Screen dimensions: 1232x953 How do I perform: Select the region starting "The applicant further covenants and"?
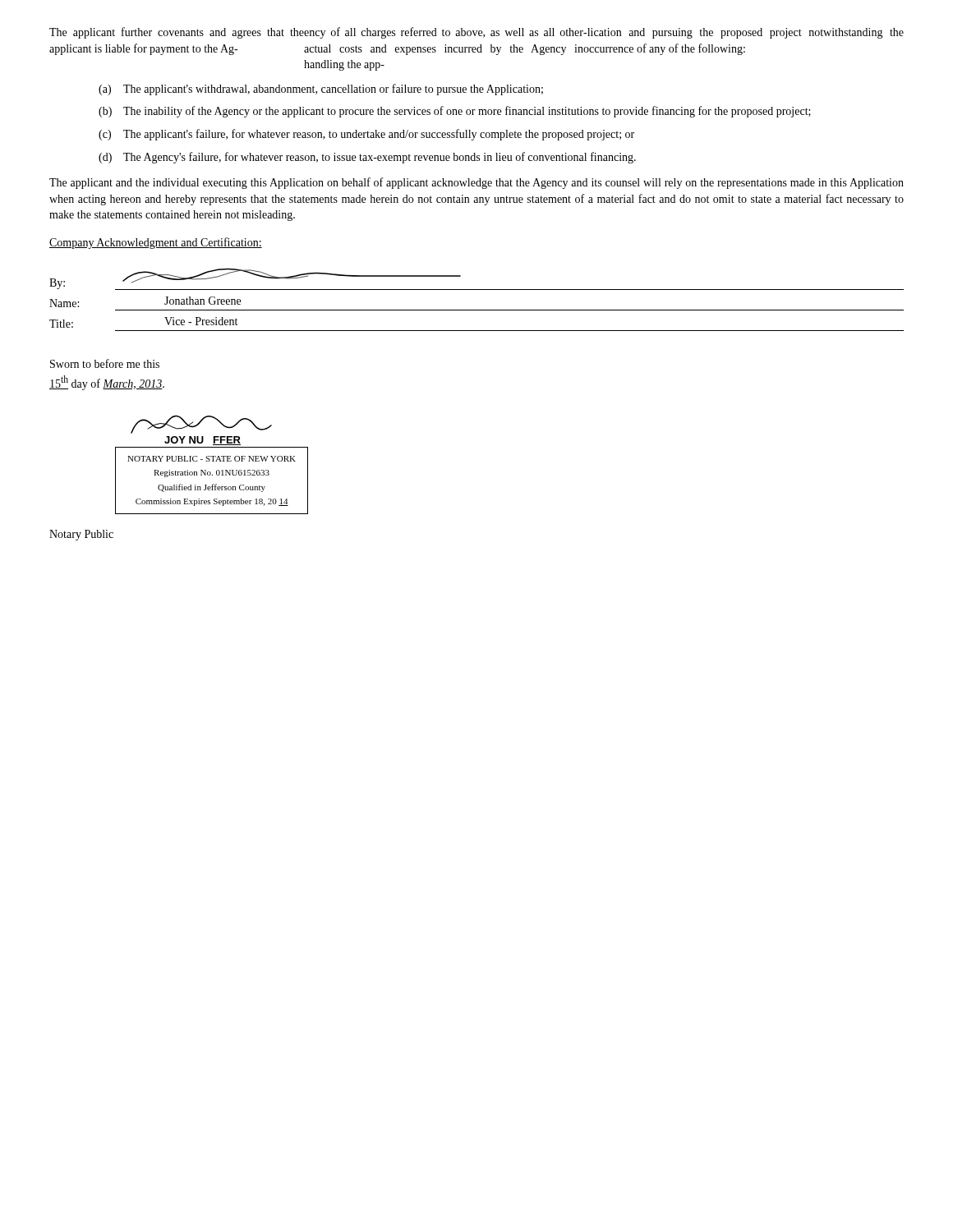click(476, 49)
